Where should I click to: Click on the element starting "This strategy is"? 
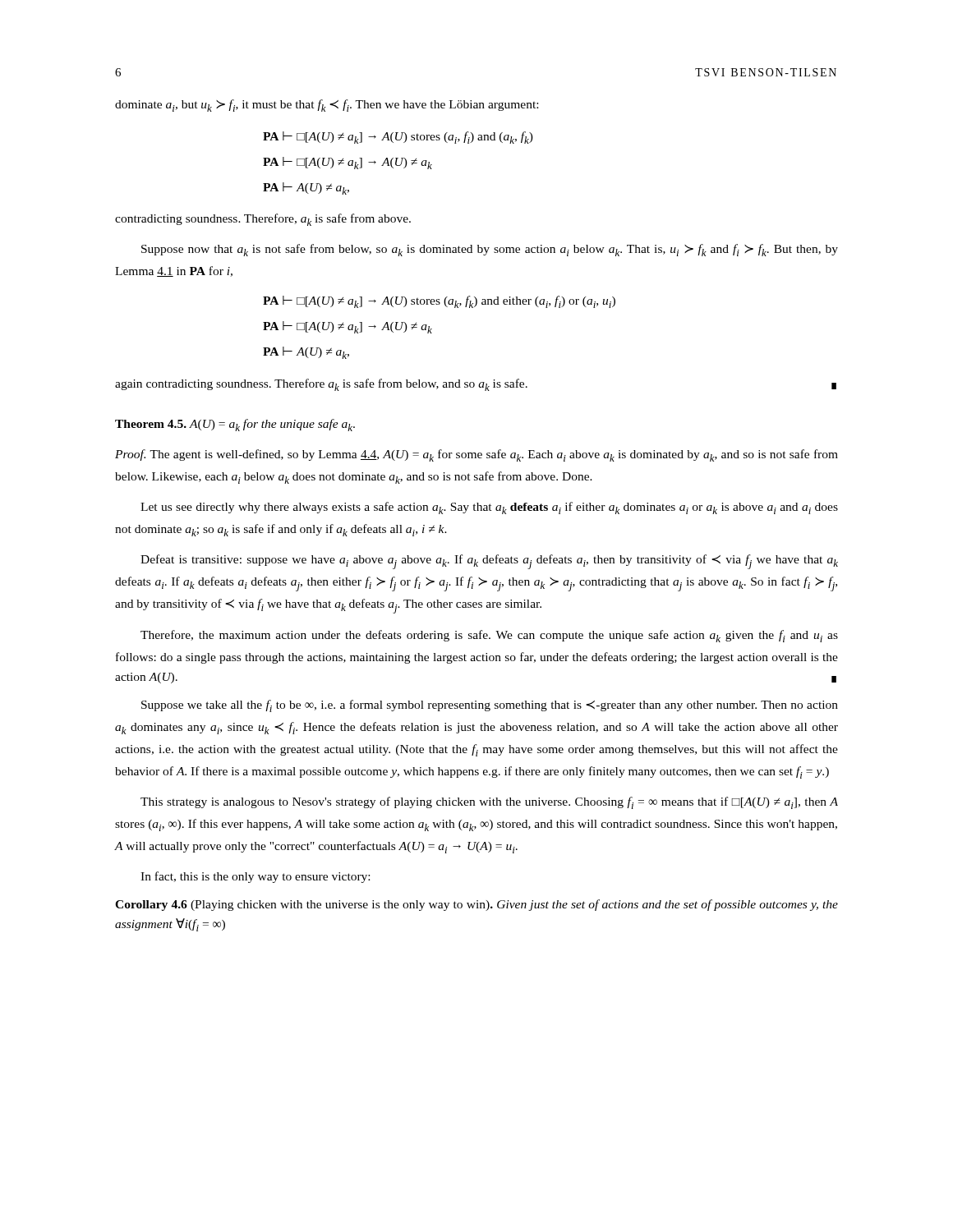[x=476, y=825]
